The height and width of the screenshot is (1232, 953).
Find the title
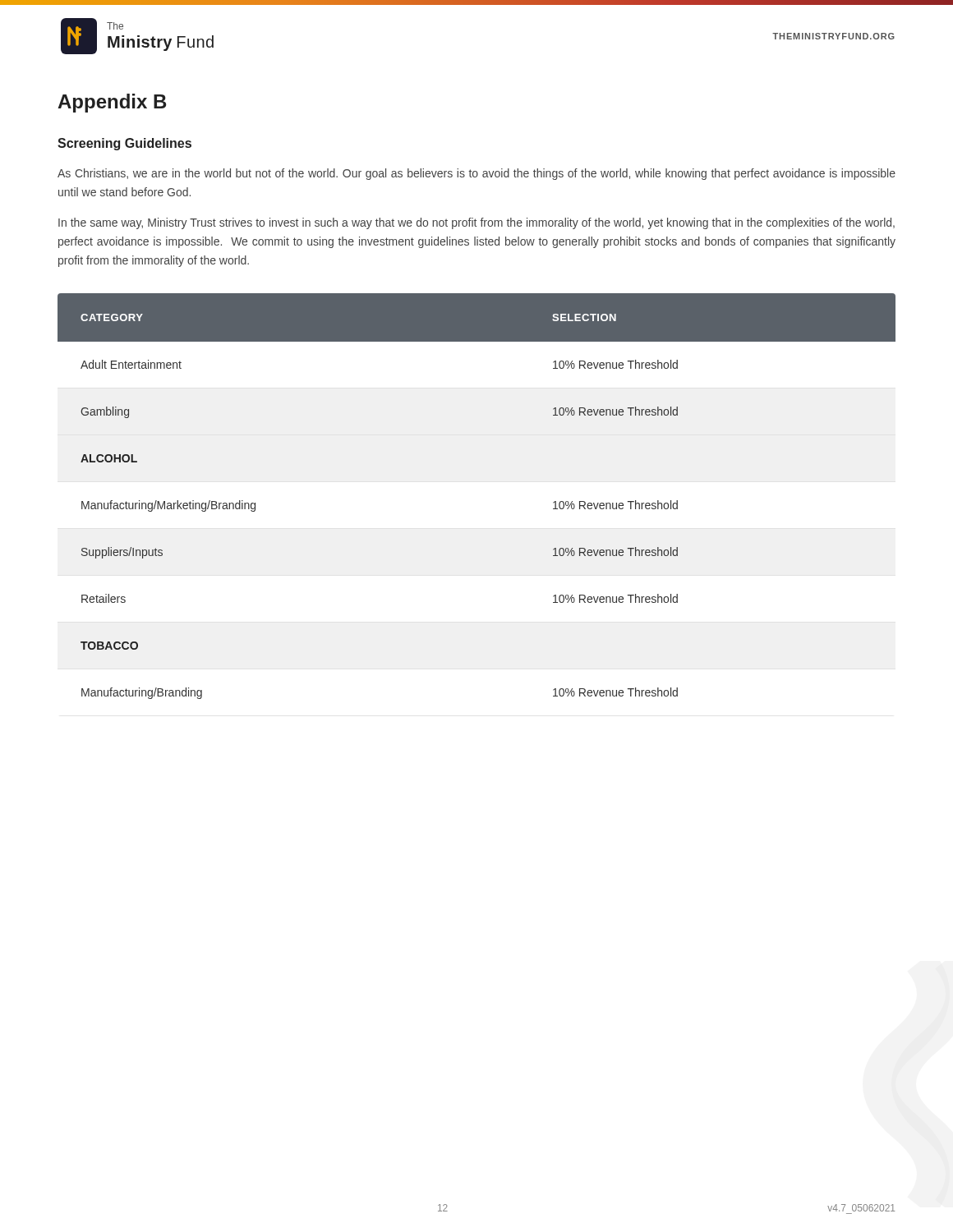(x=112, y=101)
